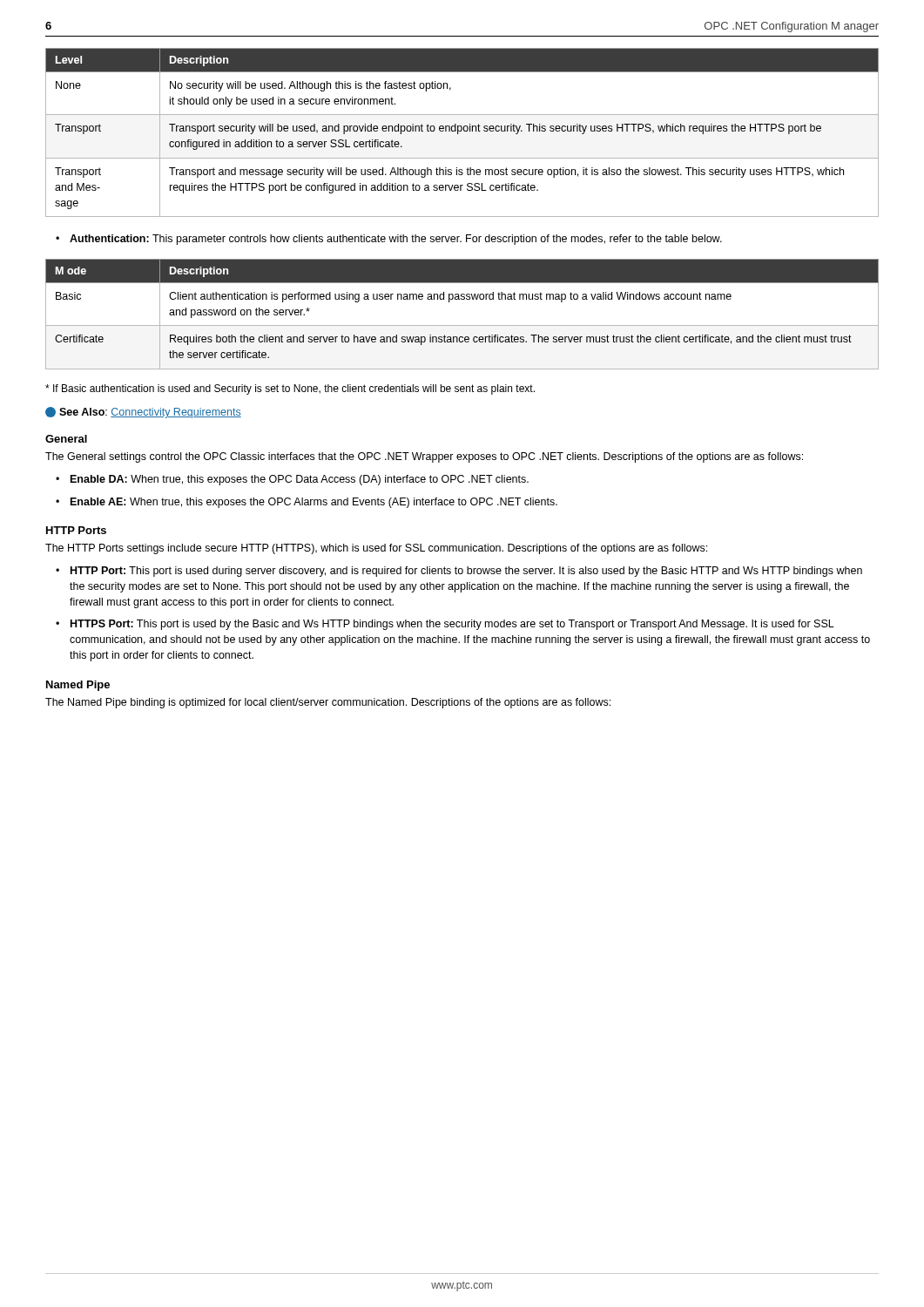The width and height of the screenshot is (924, 1307).
Task: Point to the text starting "The HTTP Ports"
Action: (377, 548)
